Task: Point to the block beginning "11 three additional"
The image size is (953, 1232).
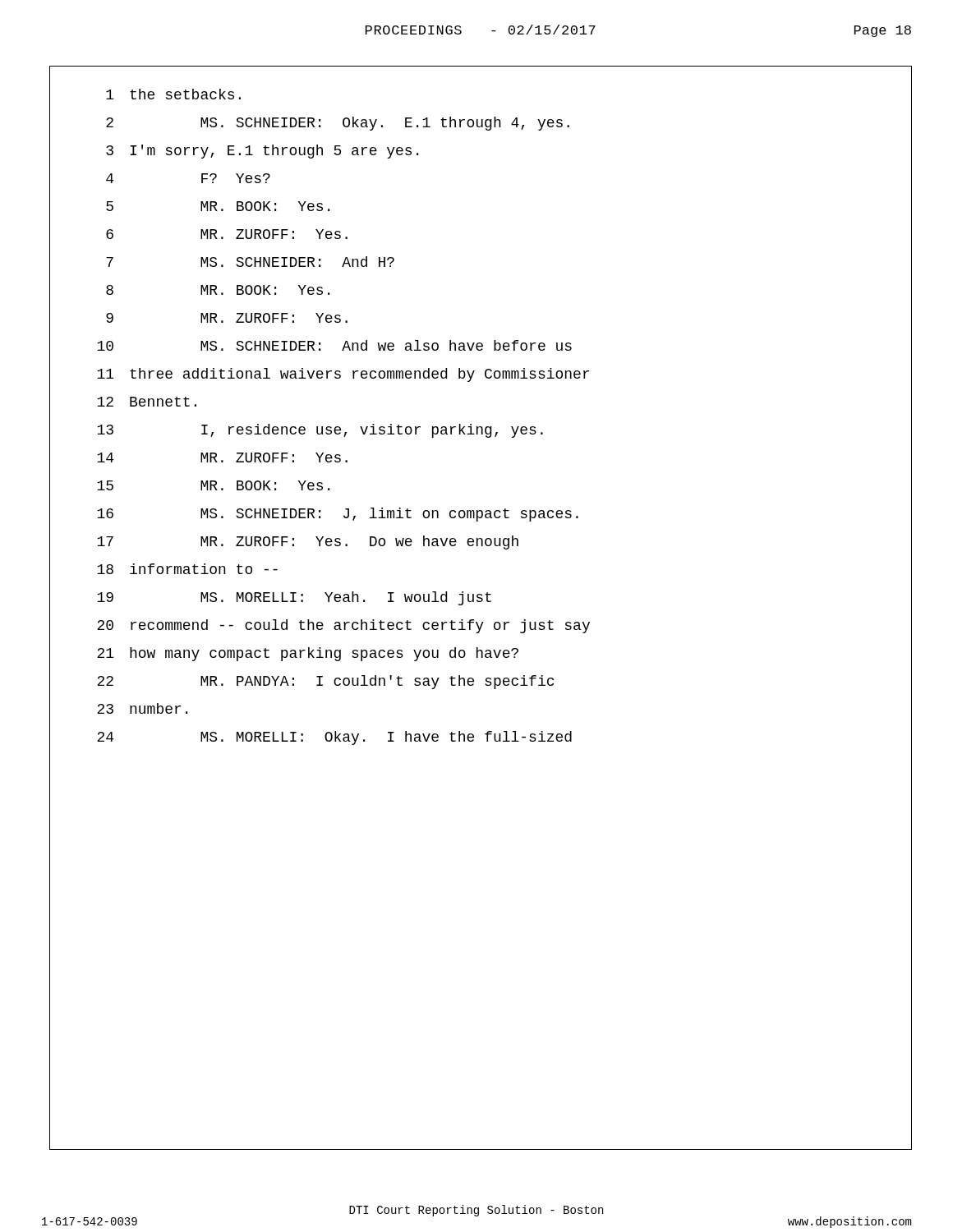Action: (333, 375)
